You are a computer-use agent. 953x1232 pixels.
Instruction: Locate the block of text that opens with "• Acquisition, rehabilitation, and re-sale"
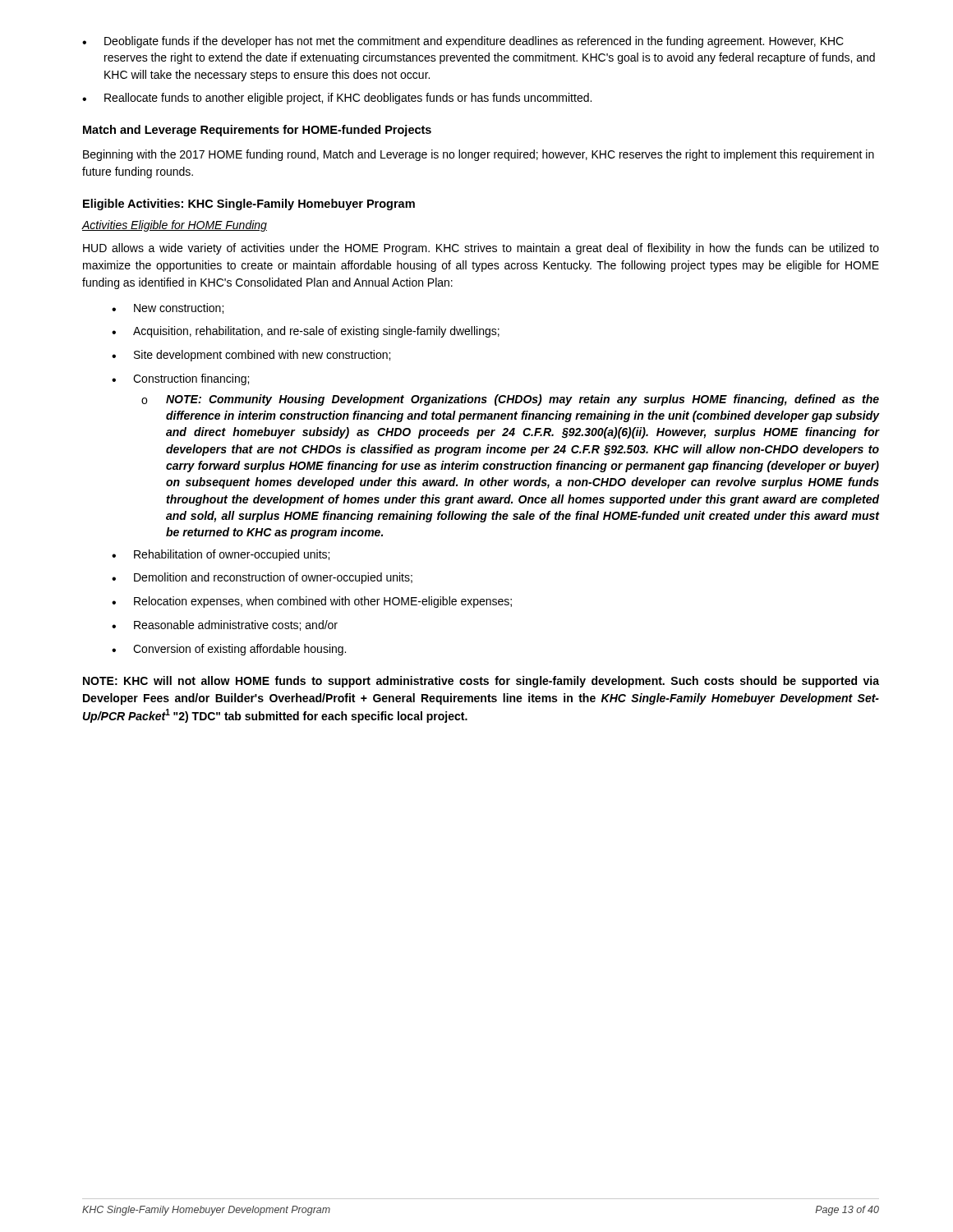pyautogui.click(x=495, y=333)
